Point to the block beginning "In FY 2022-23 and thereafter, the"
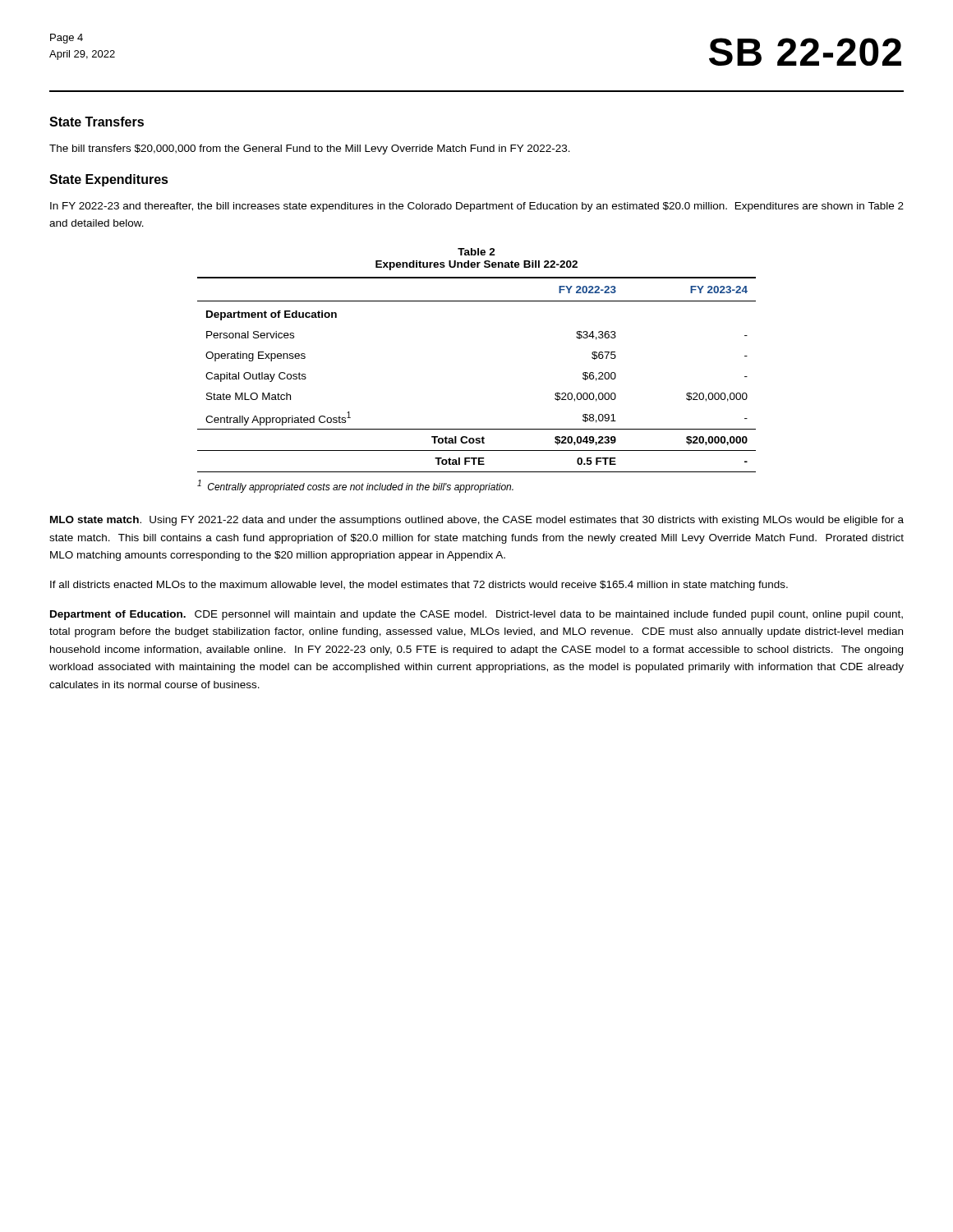Screen dimensions: 1232x953 click(x=476, y=214)
